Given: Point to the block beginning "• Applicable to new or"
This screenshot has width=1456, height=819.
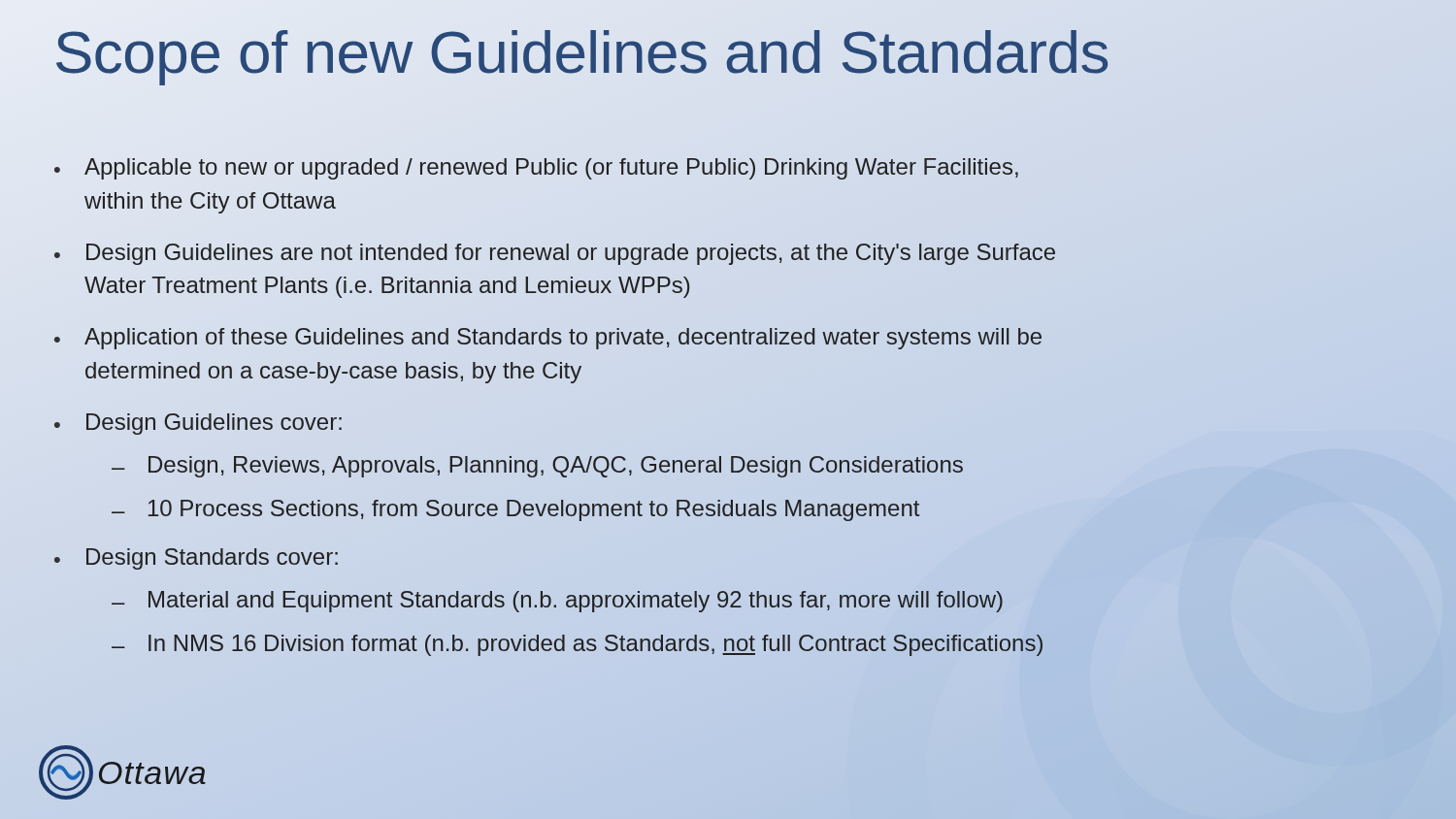Looking at the screenshot, I should pyautogui.click(x=716, y=184).
